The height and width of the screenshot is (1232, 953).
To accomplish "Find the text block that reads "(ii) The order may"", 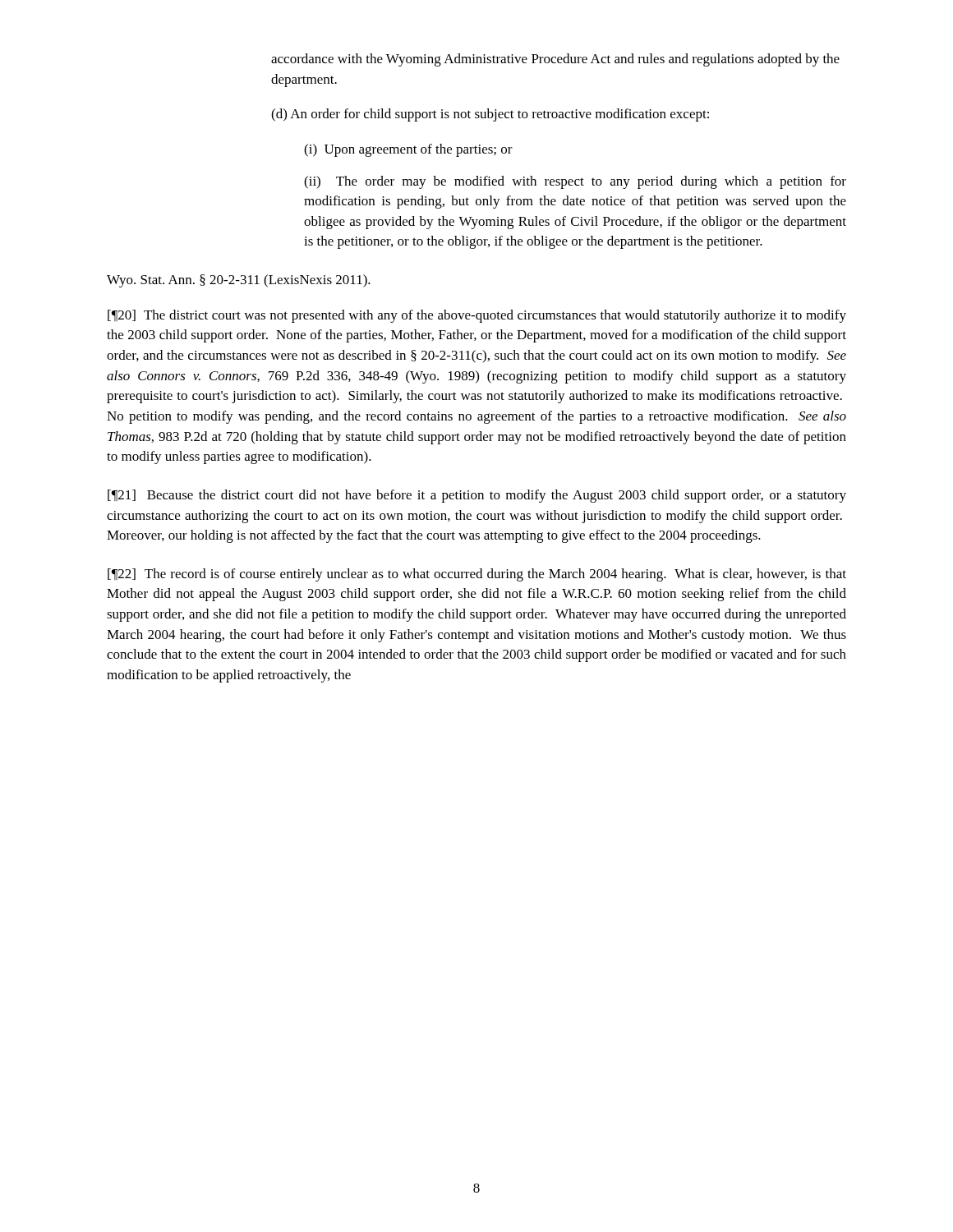I will click(575, 211).
